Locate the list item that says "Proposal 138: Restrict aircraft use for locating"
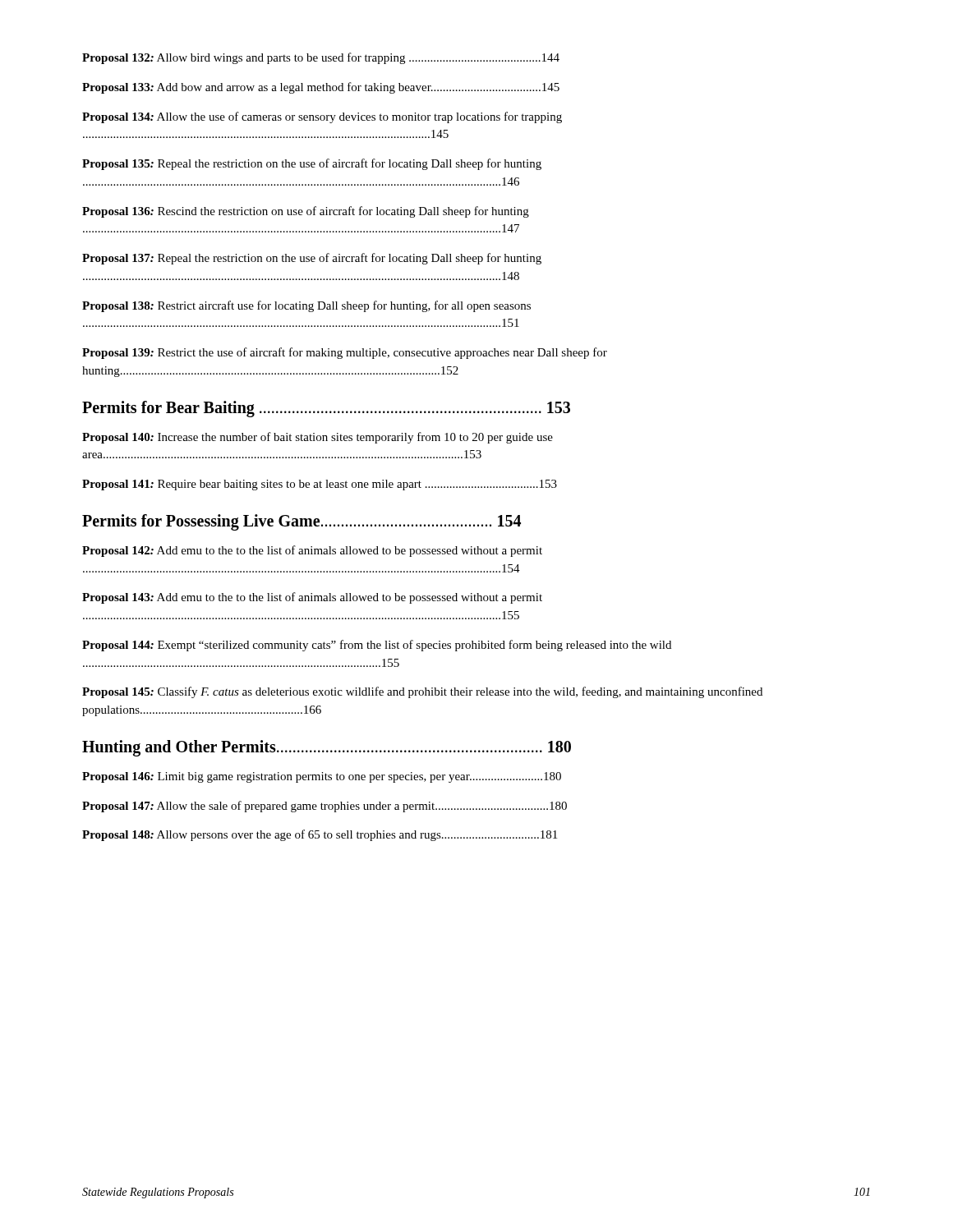 (307, 314)
